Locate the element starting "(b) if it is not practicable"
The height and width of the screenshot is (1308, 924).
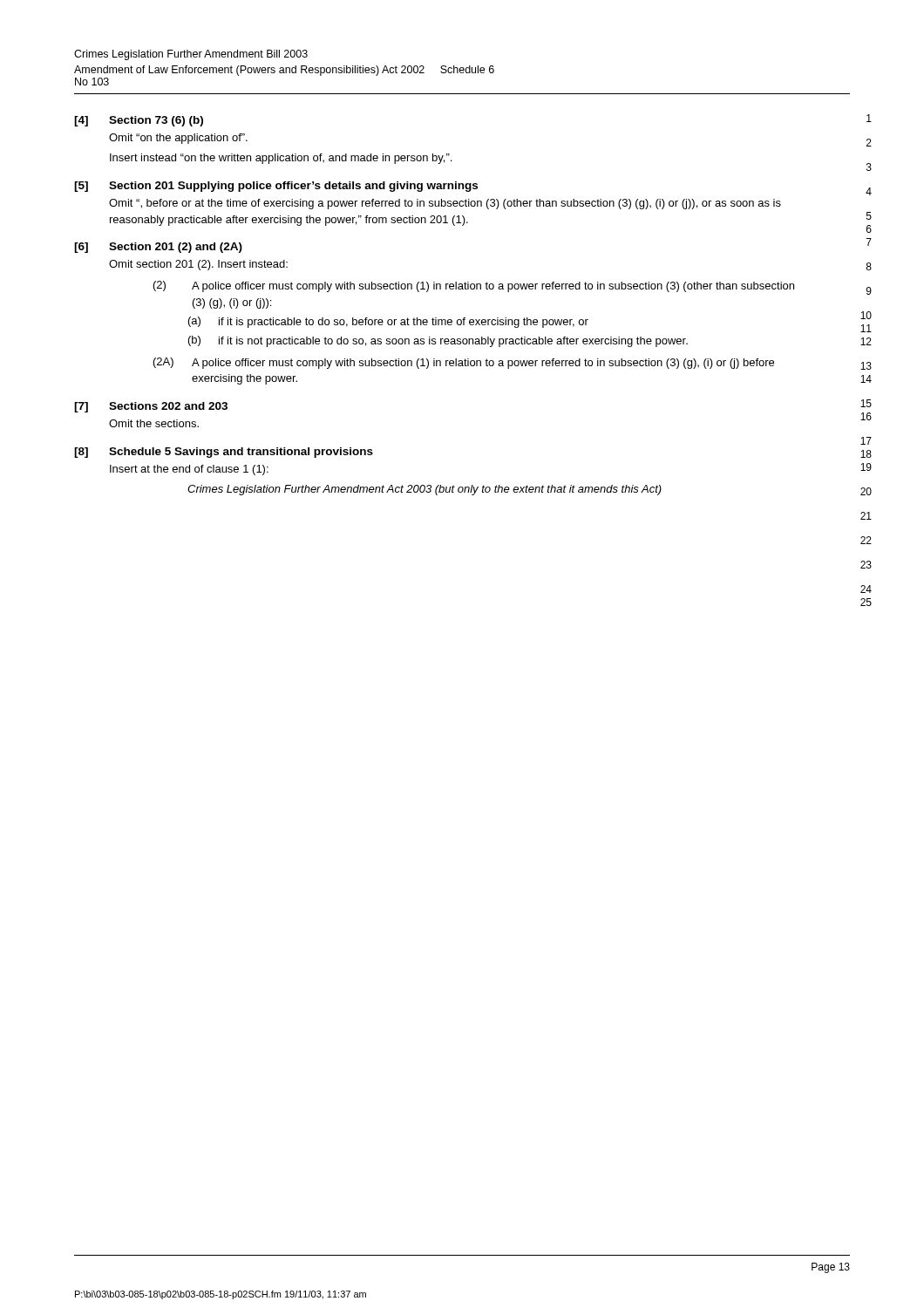pos(438,341)
